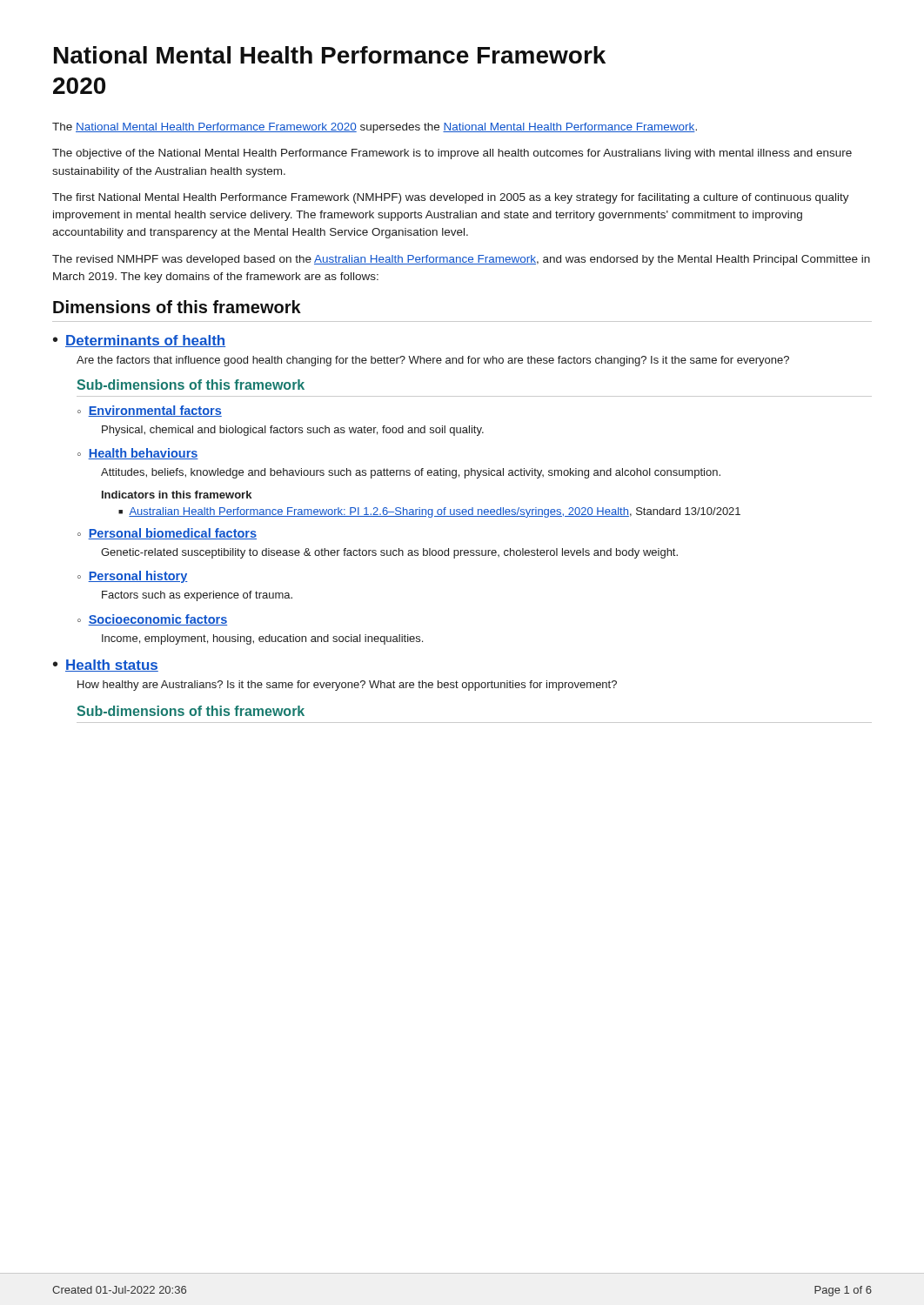Viewport: 924px width, 1305px height.
Task: Click the passage that begins "The revised NMHPF was developed based on"
Action: click(461, 267)
